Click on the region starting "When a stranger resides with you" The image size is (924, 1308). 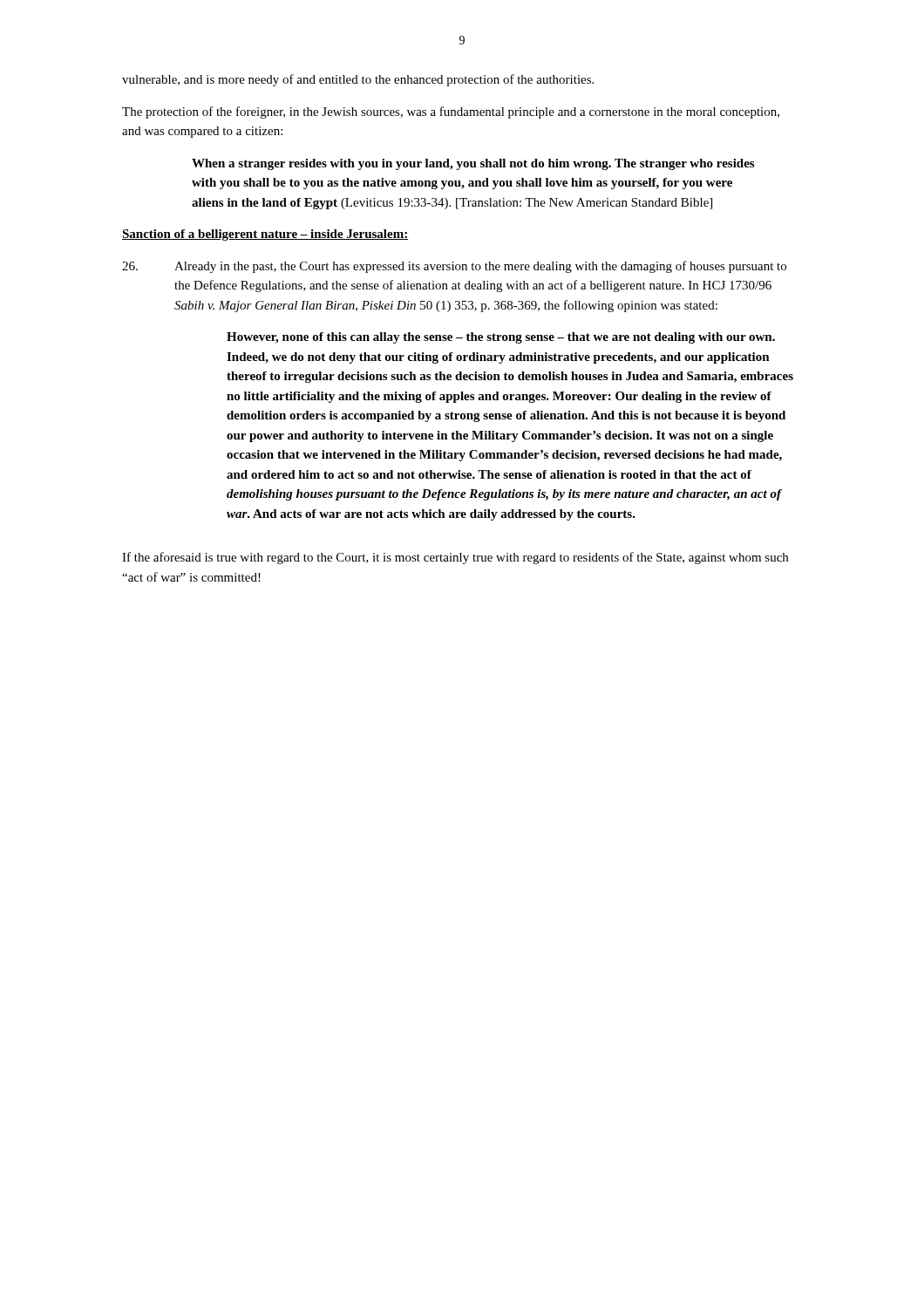[x=473, y=182]
